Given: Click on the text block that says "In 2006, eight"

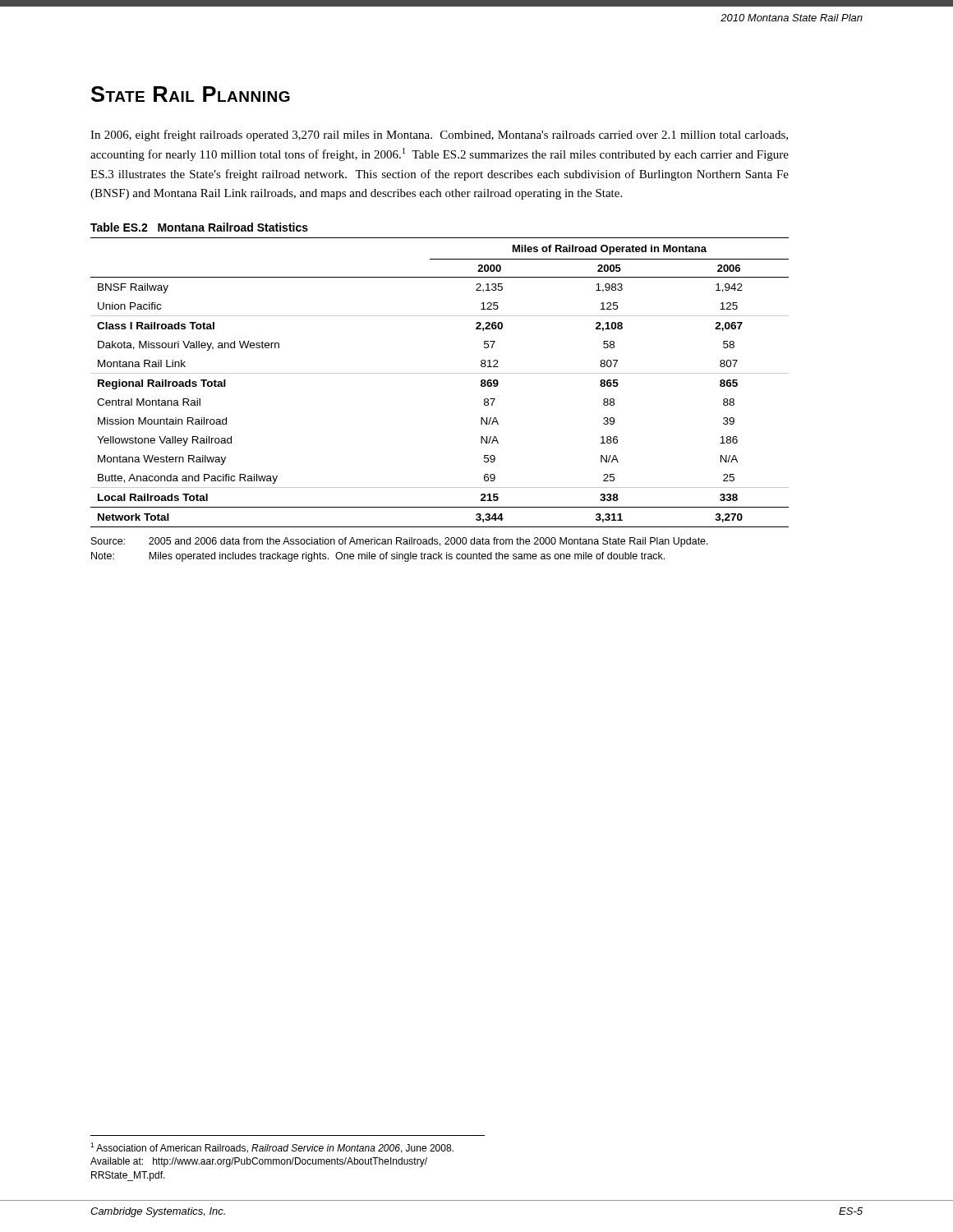Looking at the screenshot, I should pos(440,164).
